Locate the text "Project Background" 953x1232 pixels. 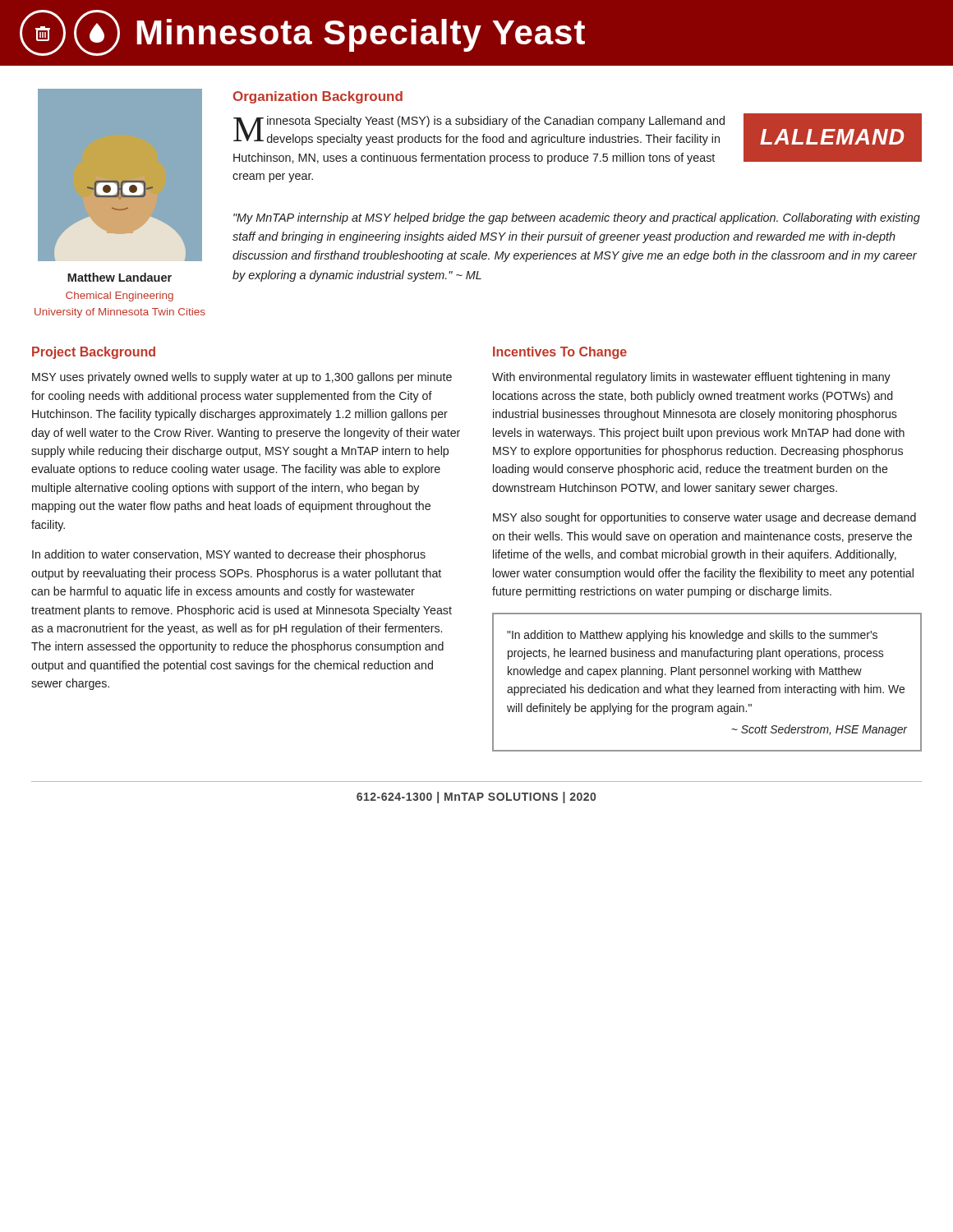tap(94, 352)
